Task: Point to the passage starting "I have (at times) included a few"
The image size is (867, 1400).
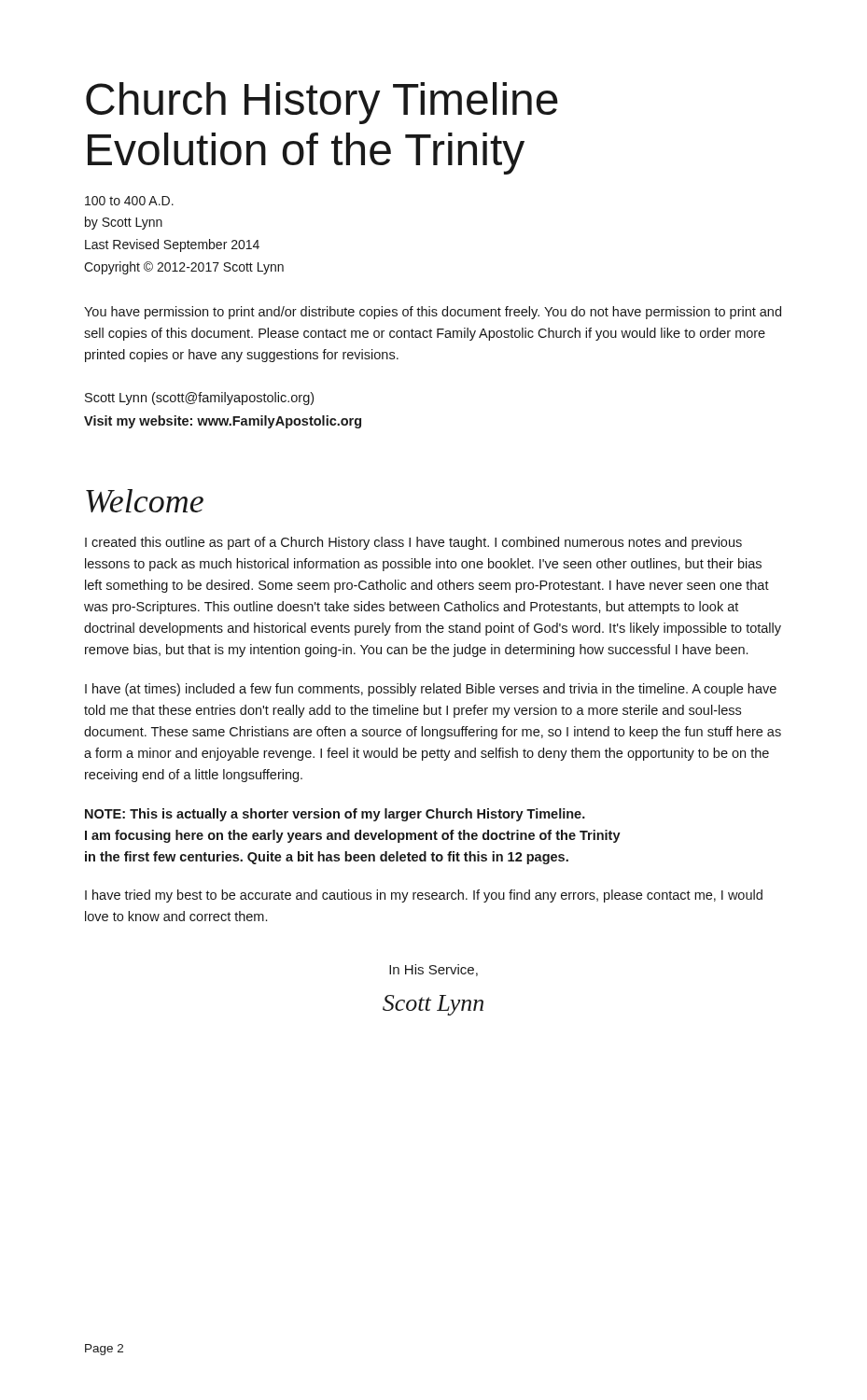Action: pos(433,732)
